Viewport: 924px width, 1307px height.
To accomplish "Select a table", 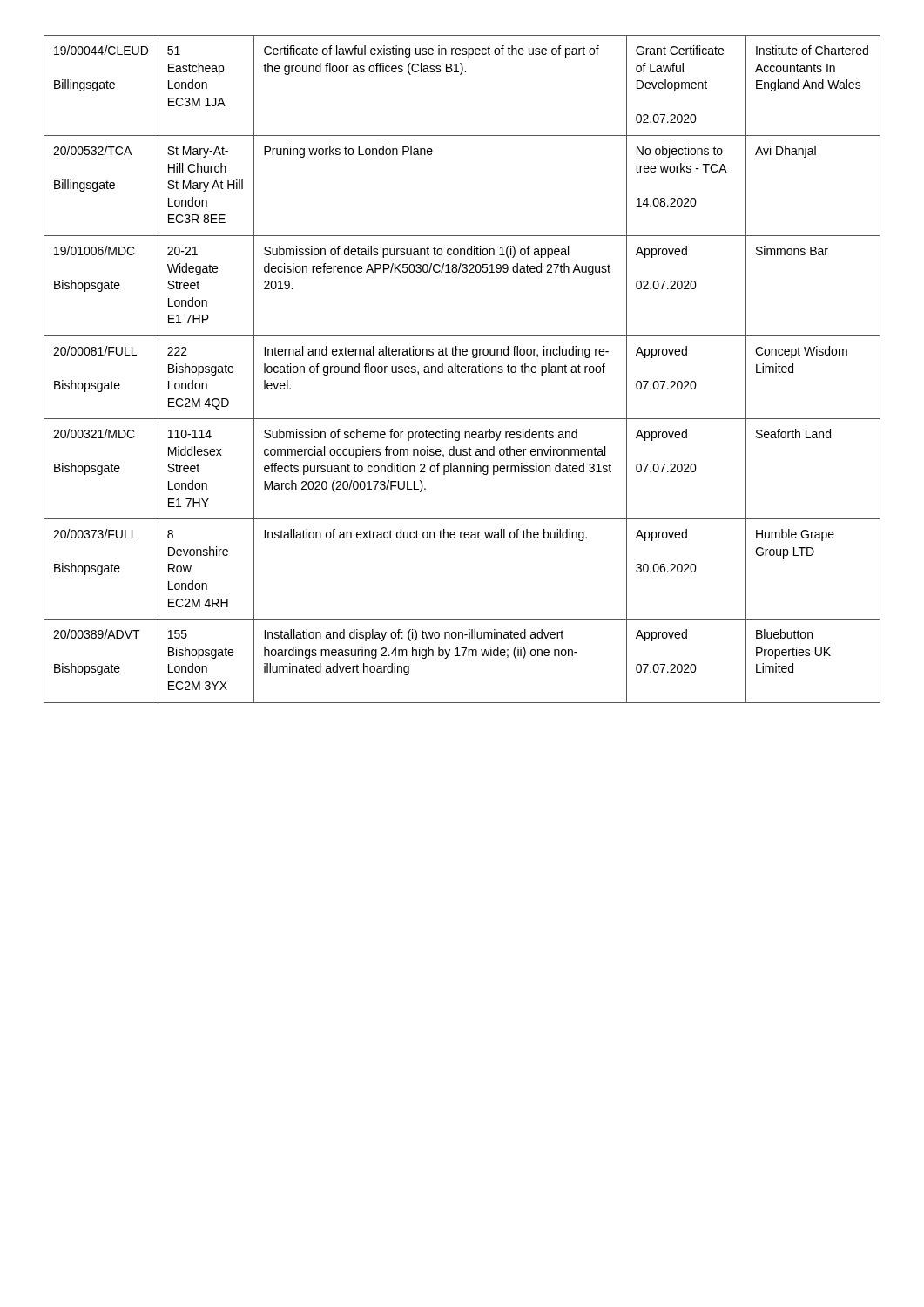I will point(462,369).
